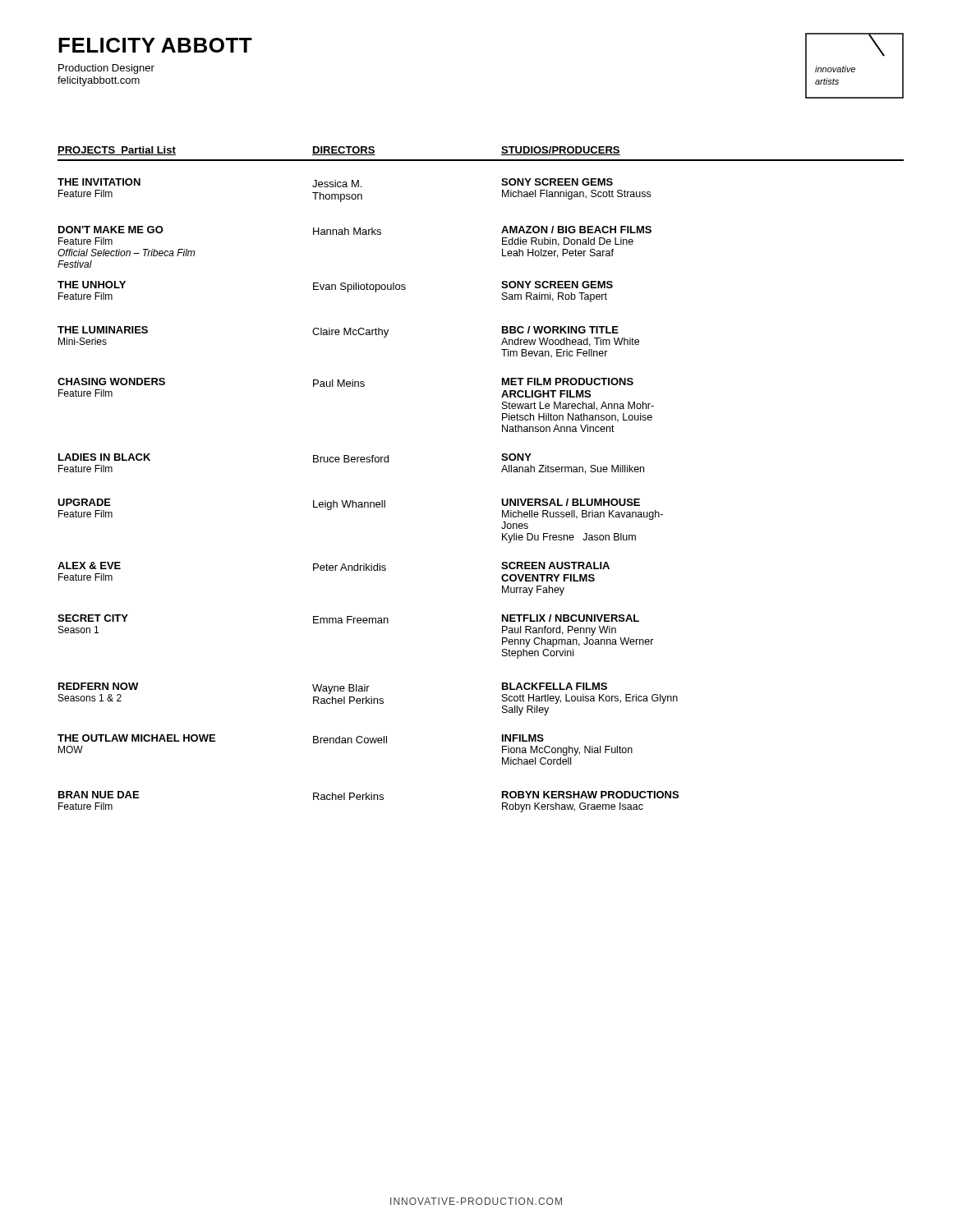Where is the passage that starts "THE INVITATION Feature"?
This screenshot has height=1232, width=953.
[x=335, y=183]
